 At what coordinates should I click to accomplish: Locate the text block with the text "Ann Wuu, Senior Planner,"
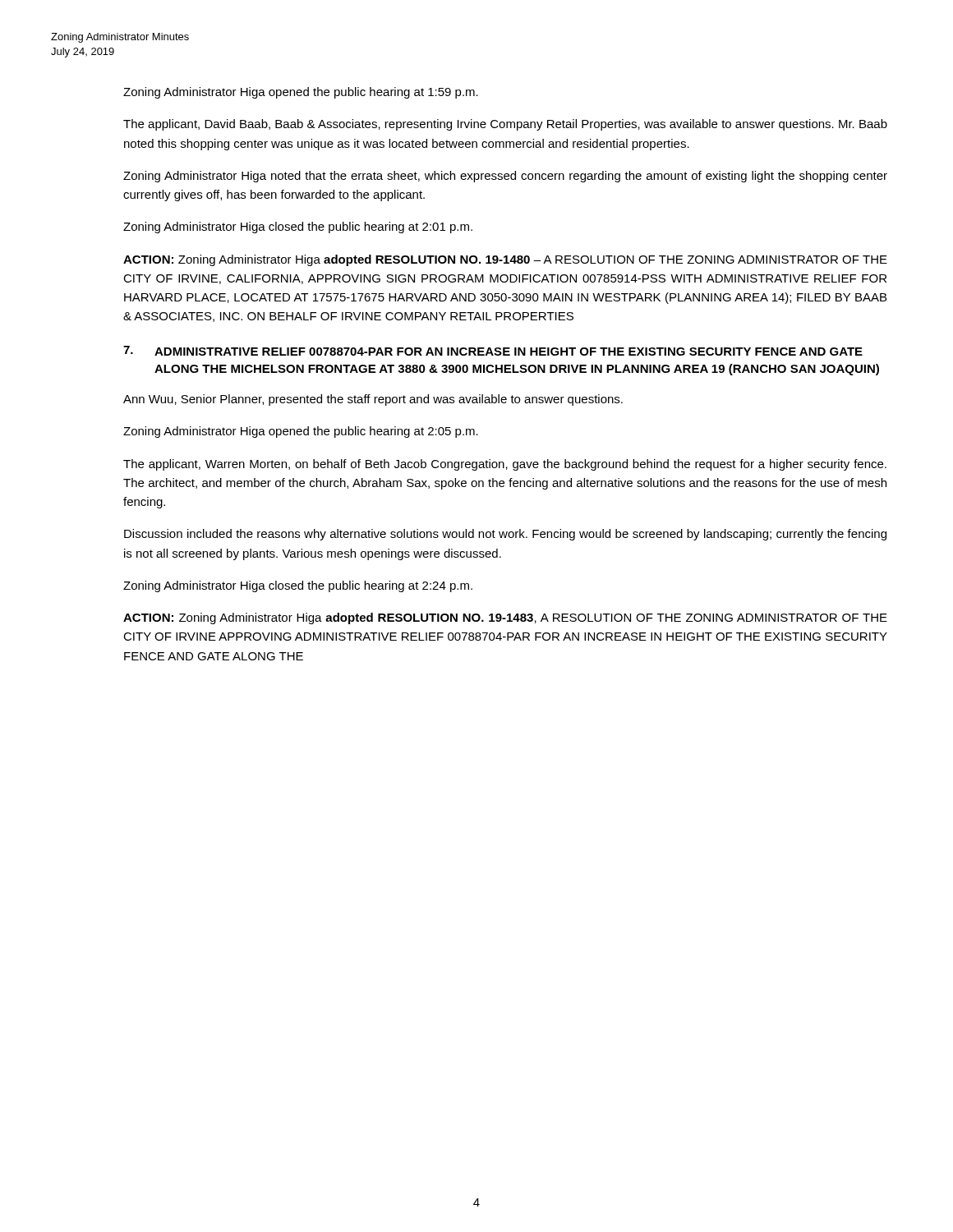[373, 399]
